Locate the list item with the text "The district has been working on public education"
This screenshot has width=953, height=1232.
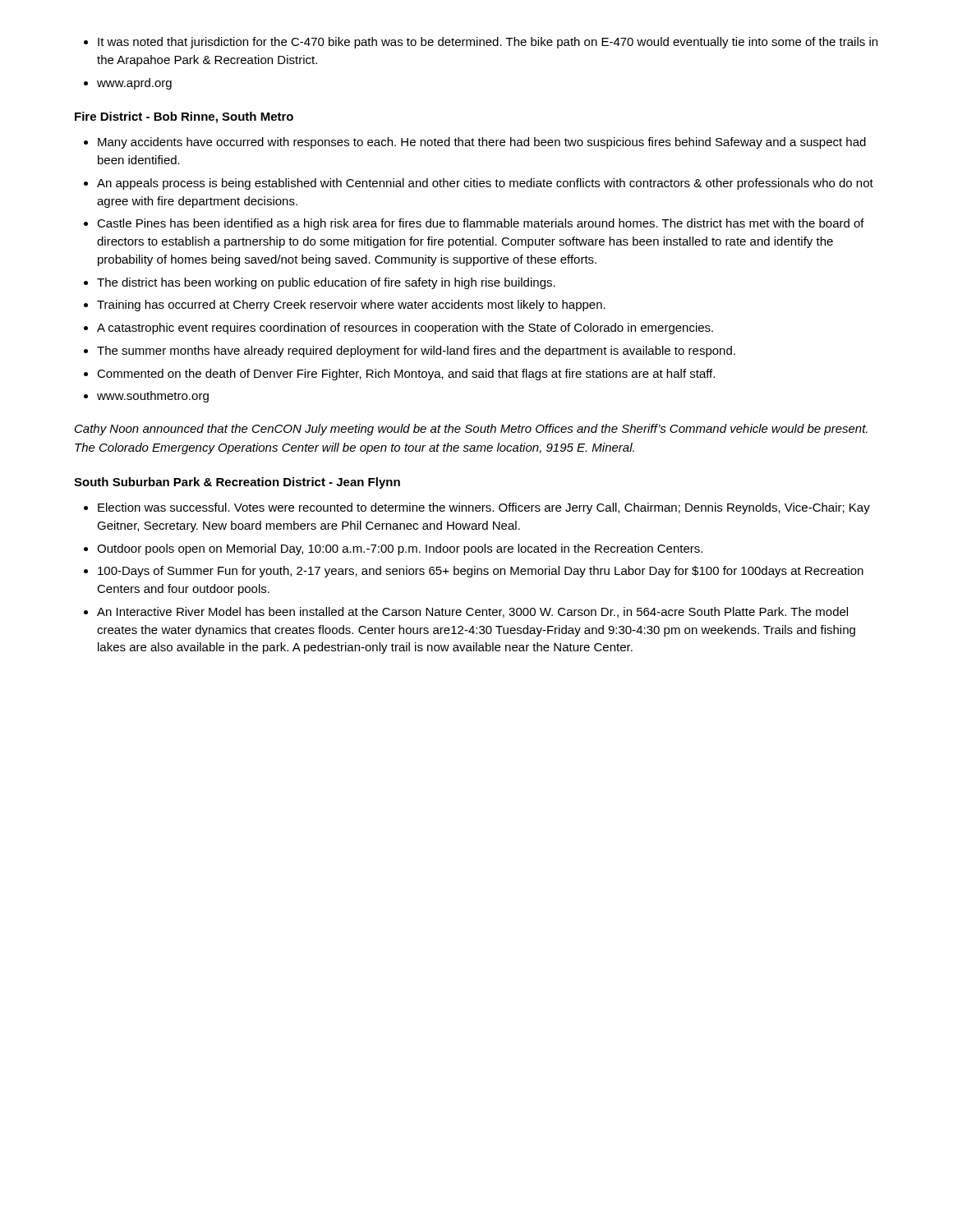coord(488,282)
